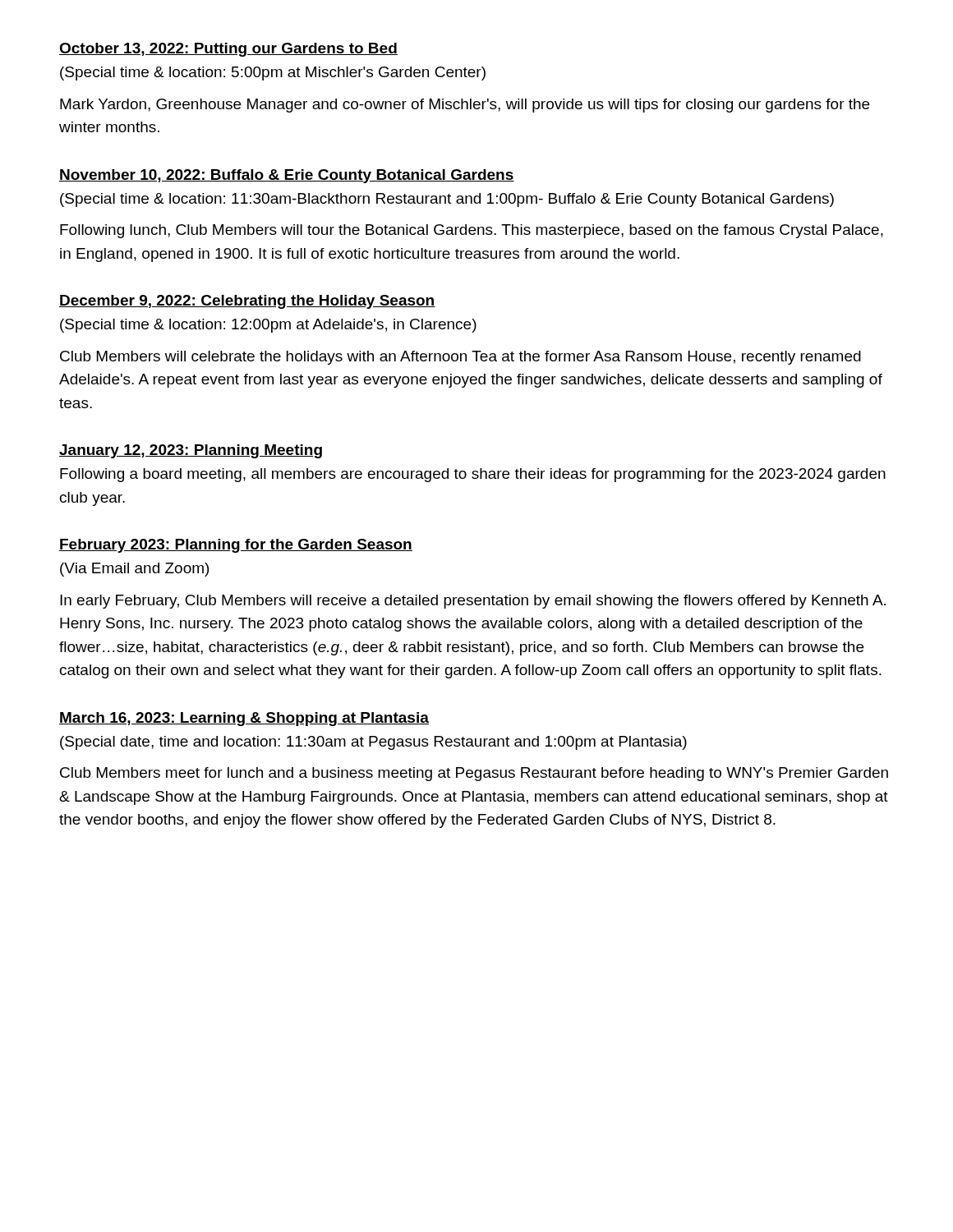Where does it say "December 9, 2022: Celebrating the Holiday Season"?
953x1232 pixels.
pos(247,300)
